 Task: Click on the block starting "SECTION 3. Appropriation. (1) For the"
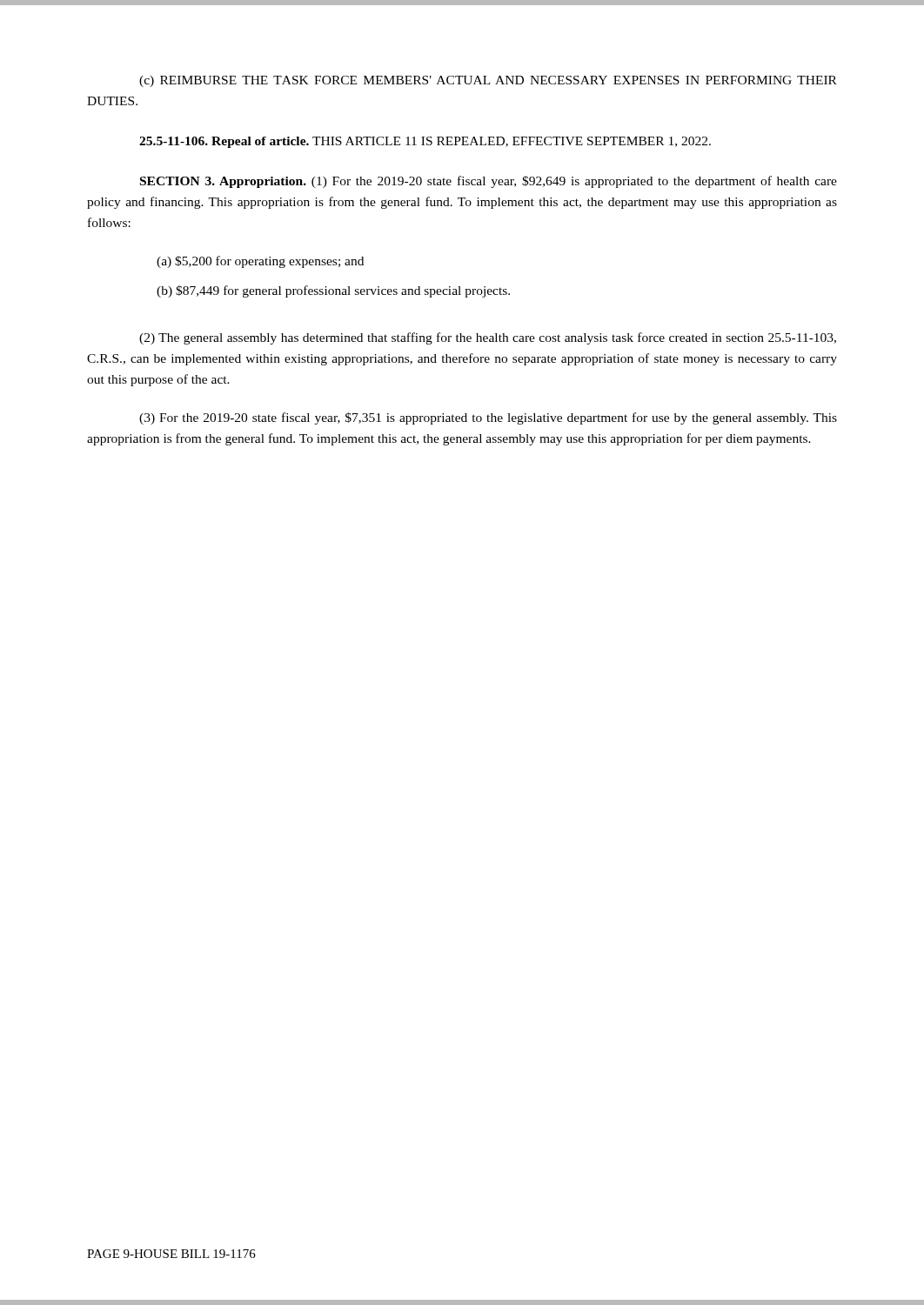pos(462,201)
